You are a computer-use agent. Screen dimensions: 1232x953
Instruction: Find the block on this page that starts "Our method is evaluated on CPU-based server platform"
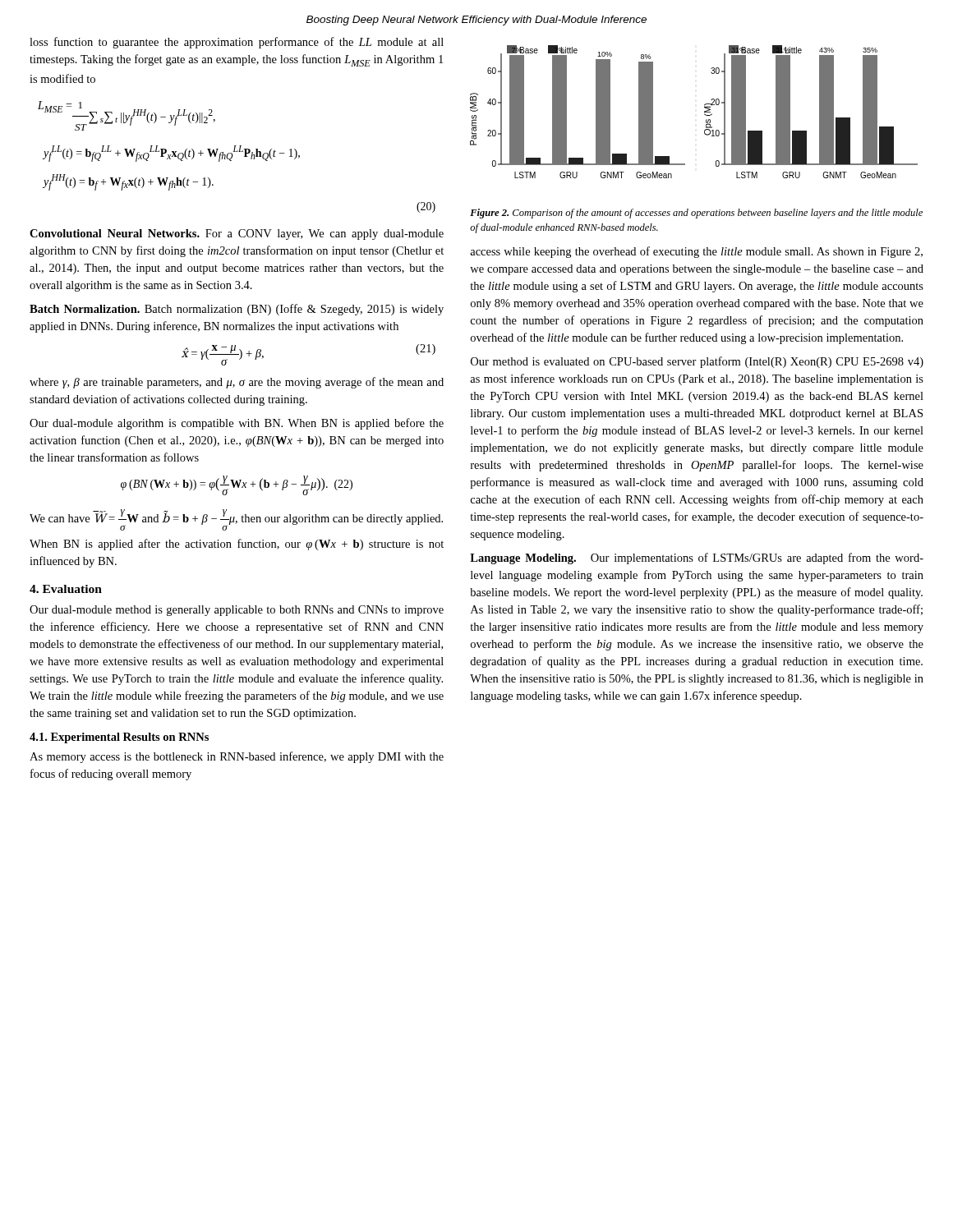click(x=697, y=448)
